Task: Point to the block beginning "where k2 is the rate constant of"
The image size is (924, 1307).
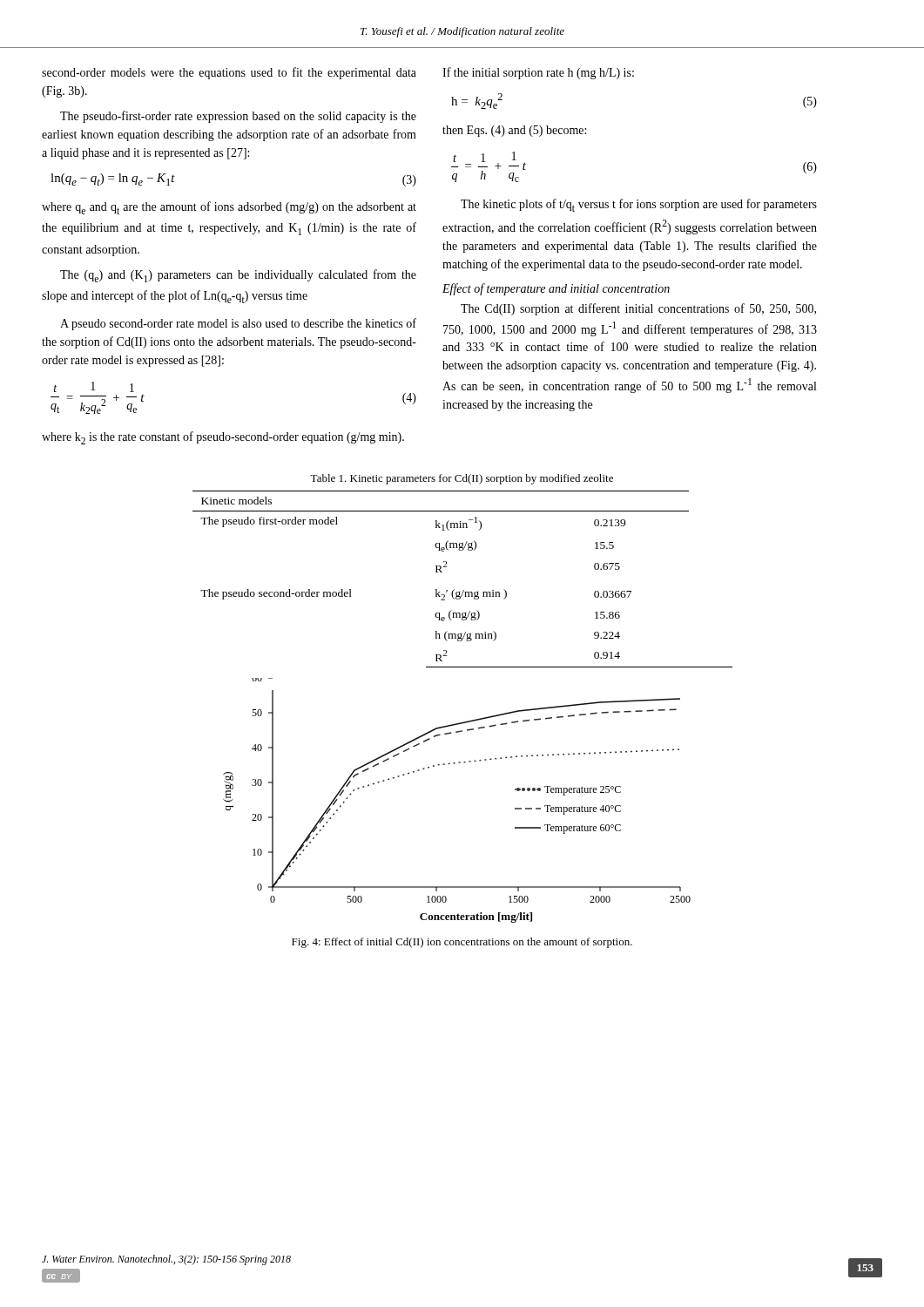Action: (229, 438)
